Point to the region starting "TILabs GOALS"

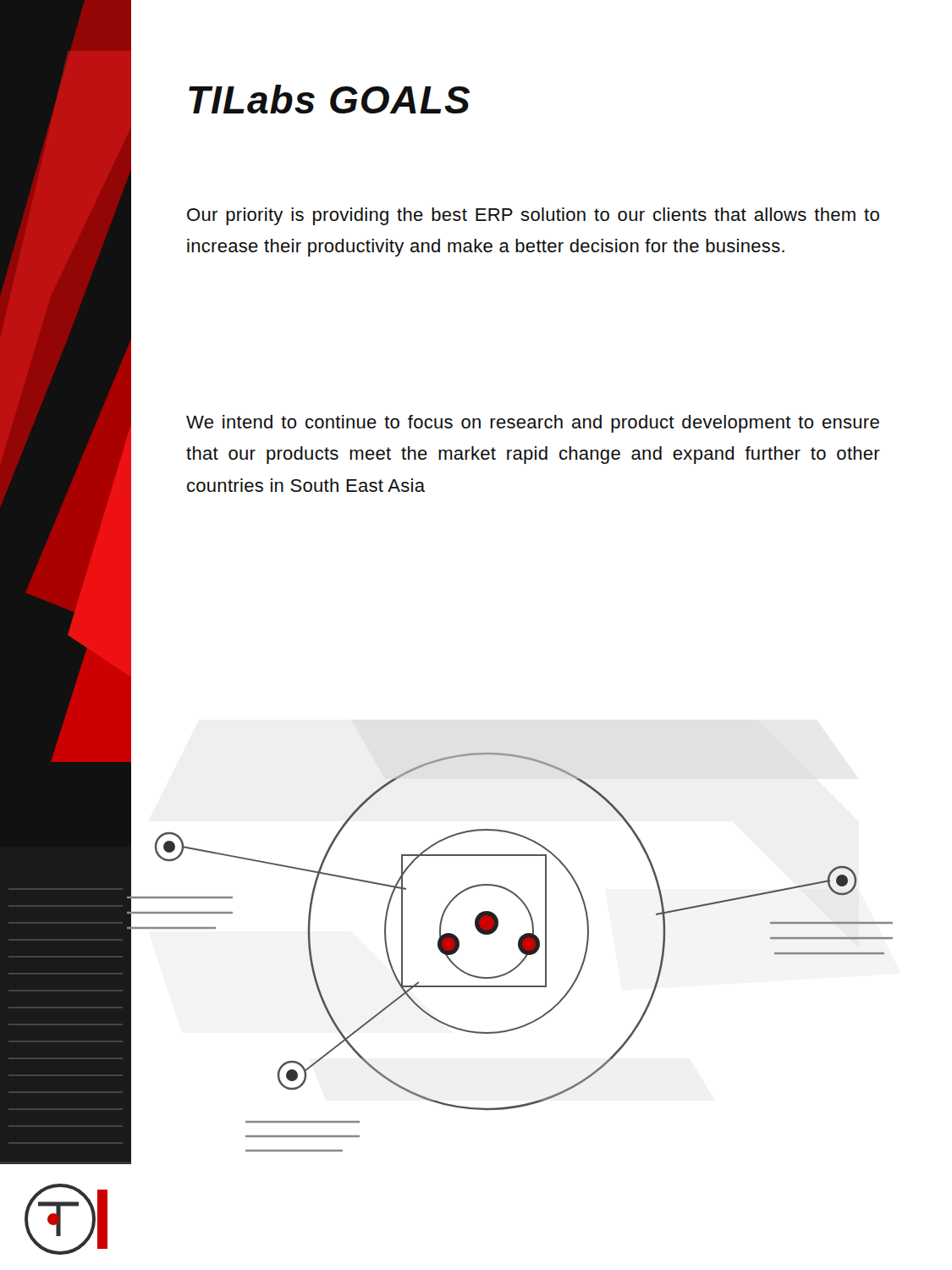point(329,100)
